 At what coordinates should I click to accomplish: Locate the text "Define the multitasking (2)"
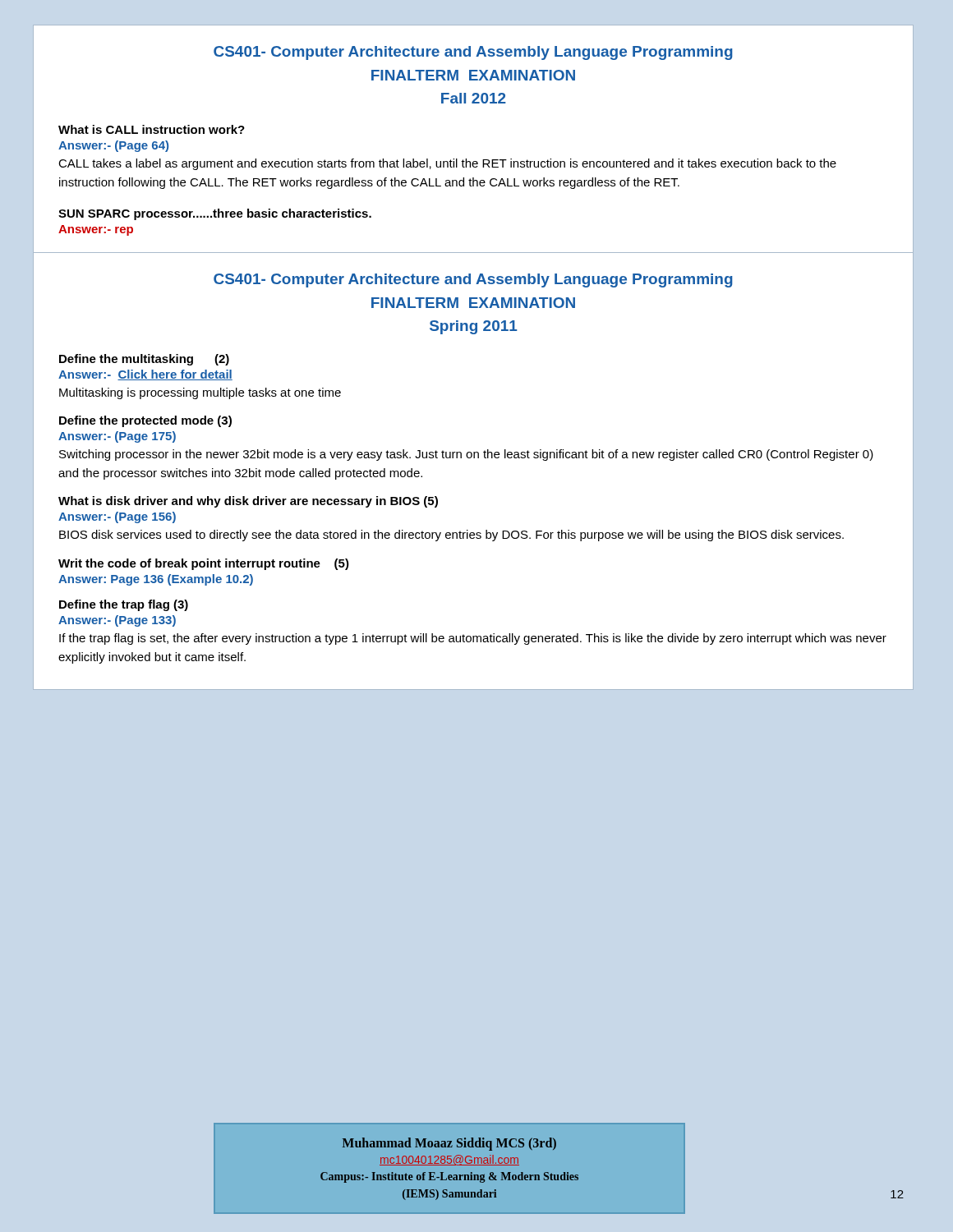tap(144, 358)
